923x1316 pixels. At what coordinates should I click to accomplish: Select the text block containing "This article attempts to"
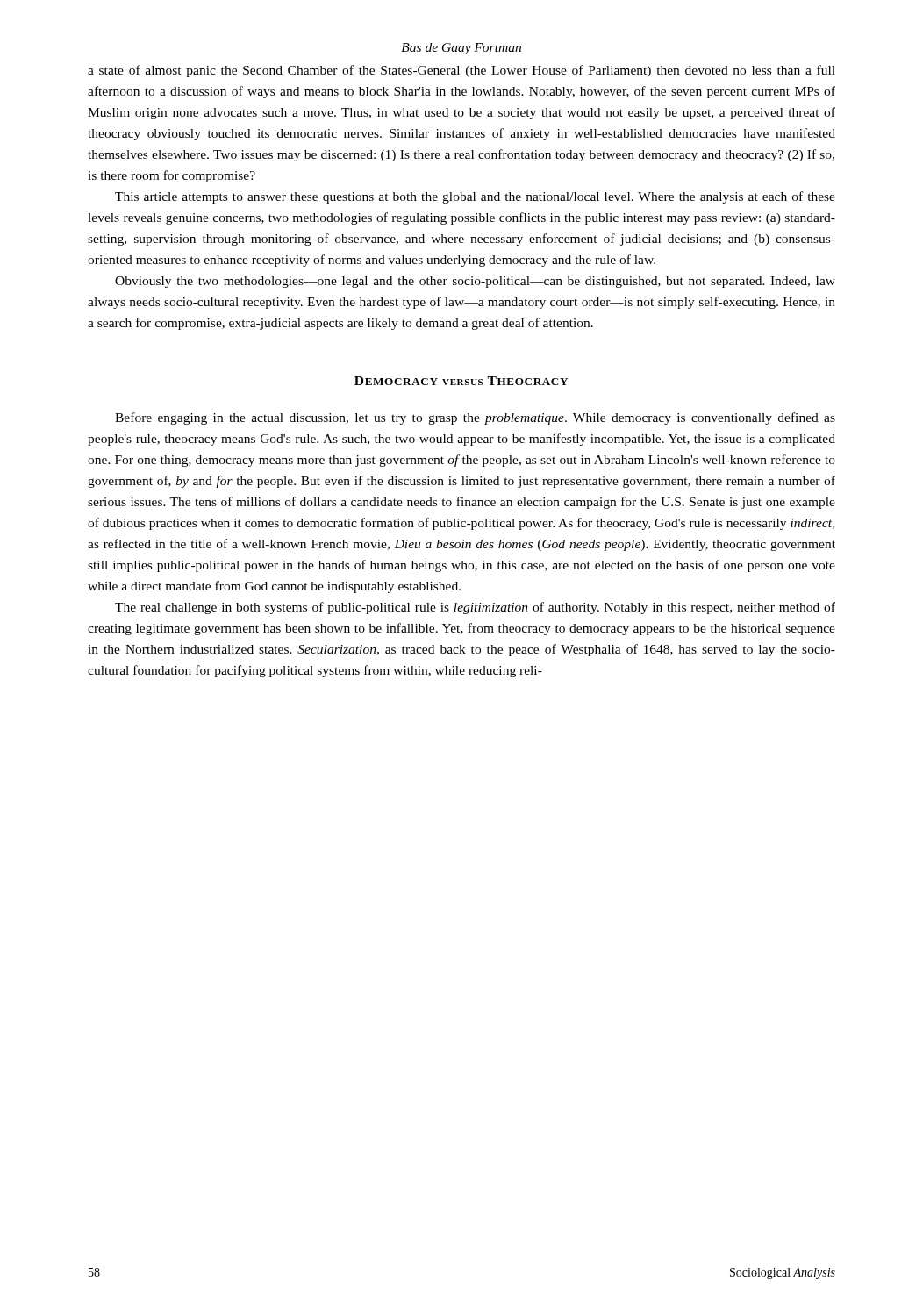coord(462,228)
